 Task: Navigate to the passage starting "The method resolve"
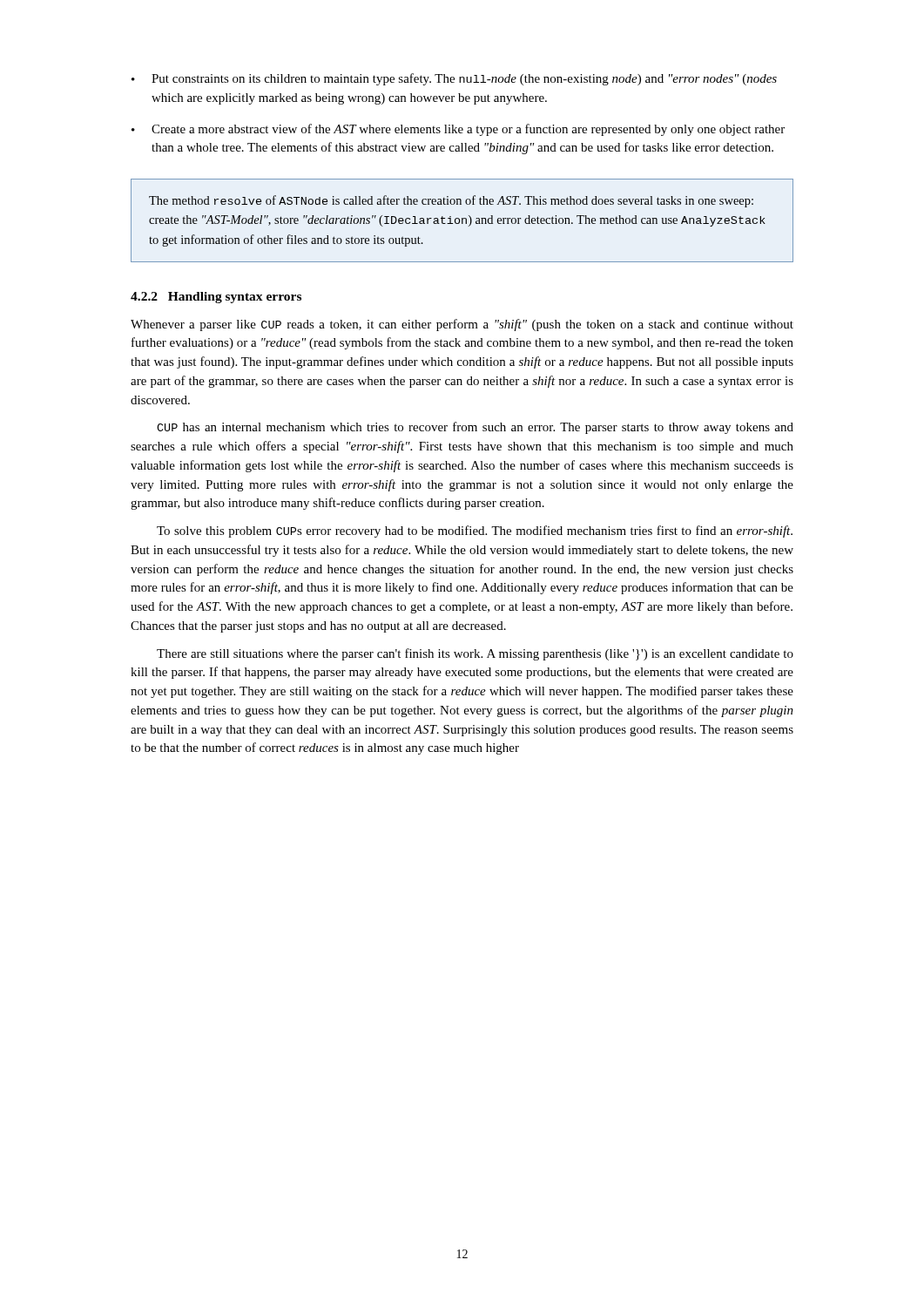pos(457,220)
